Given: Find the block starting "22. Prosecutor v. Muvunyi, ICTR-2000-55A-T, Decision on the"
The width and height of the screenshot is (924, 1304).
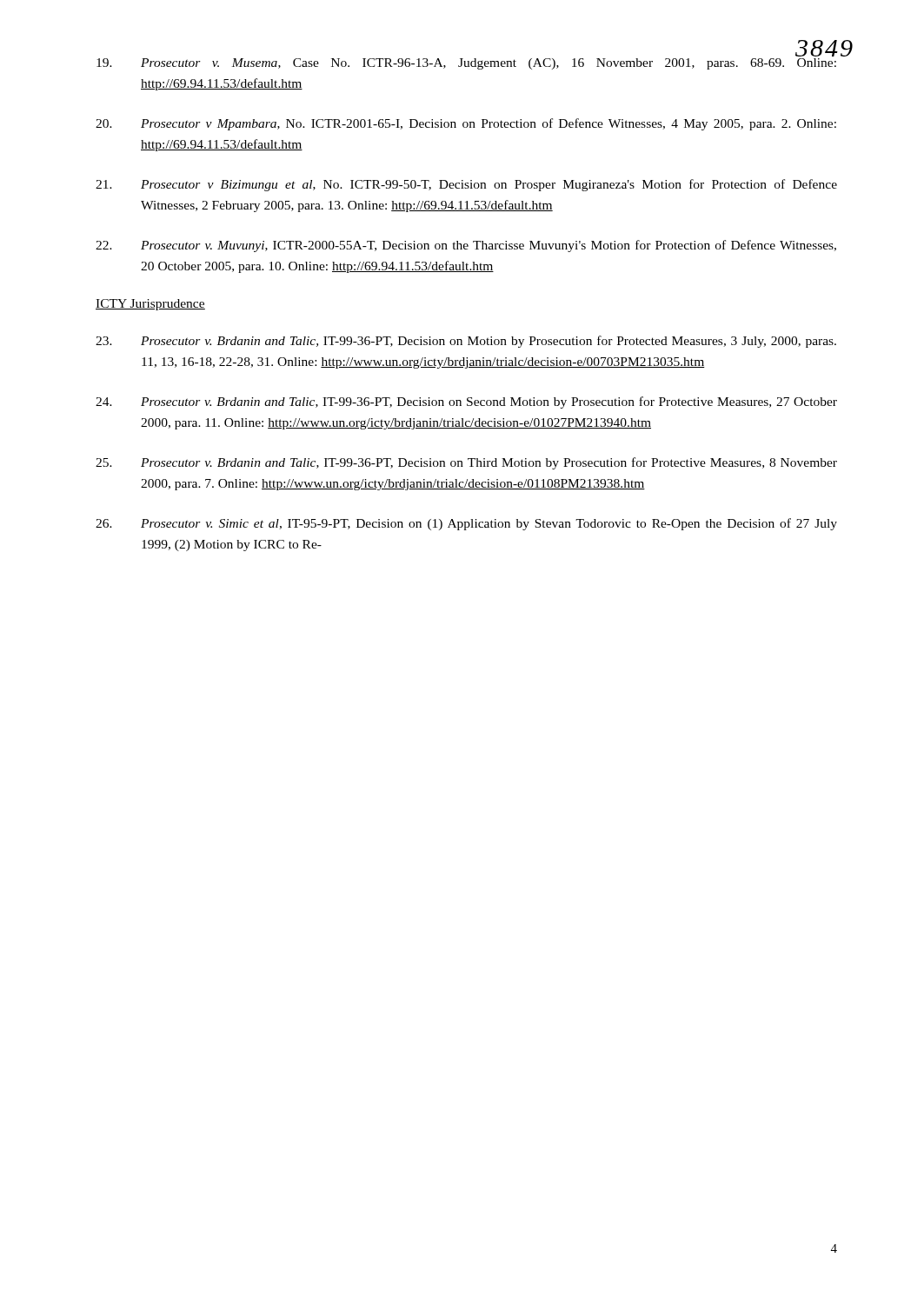Looking at the screenshot, I should [x=466, y=256].
